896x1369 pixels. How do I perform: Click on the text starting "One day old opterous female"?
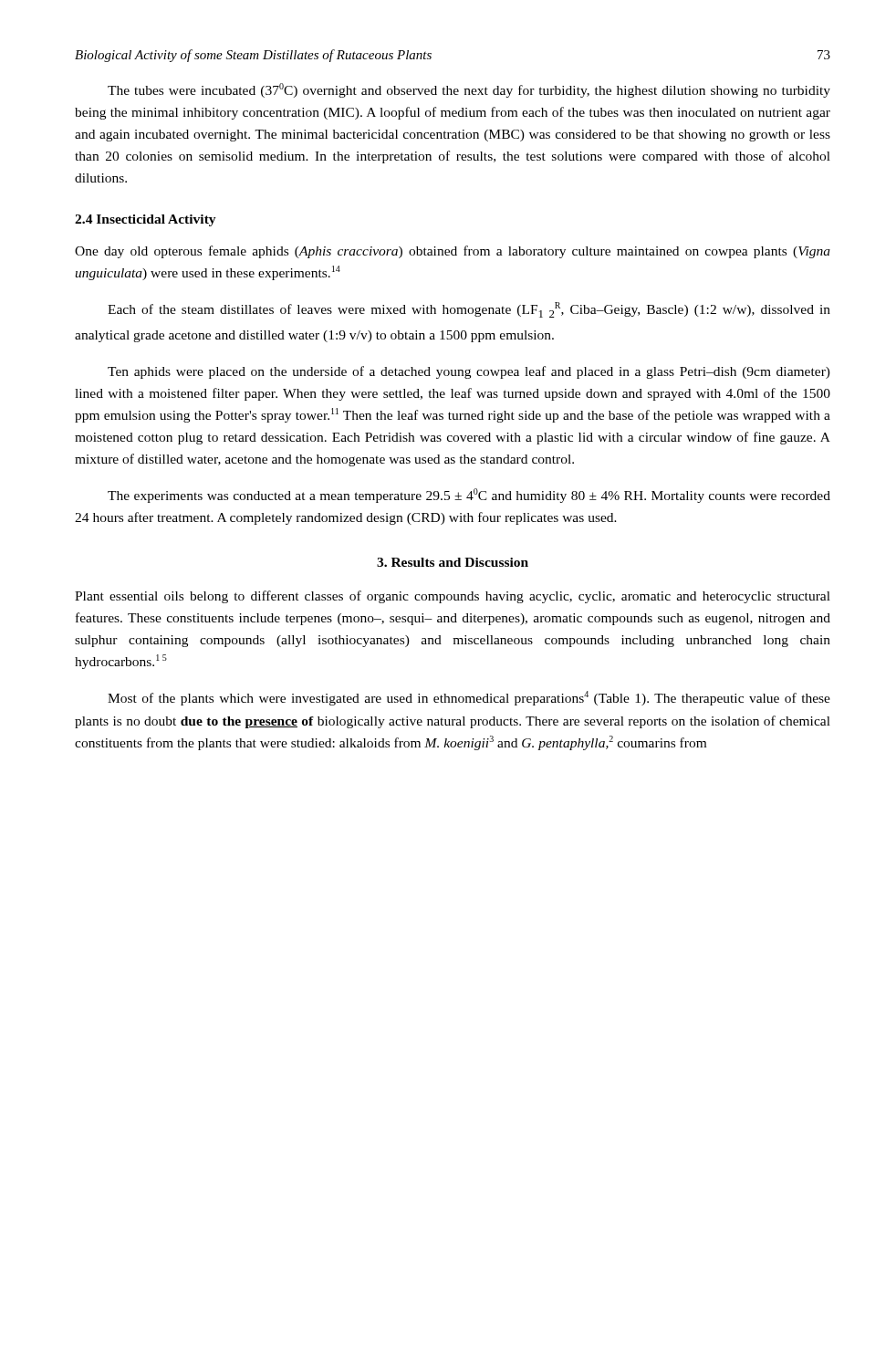click(453, 262)
